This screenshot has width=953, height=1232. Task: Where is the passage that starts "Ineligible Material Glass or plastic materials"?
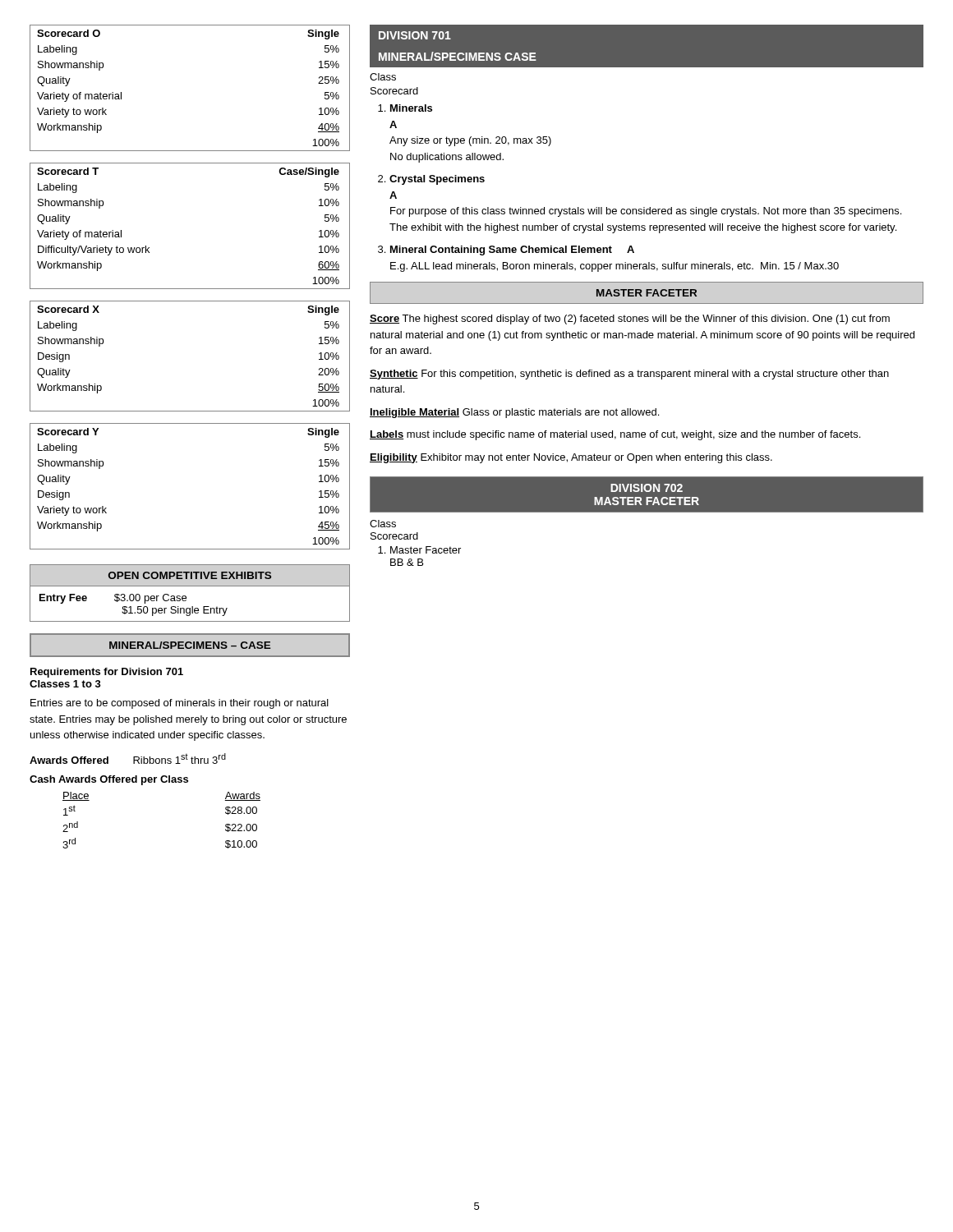click(x=515, y=411)
